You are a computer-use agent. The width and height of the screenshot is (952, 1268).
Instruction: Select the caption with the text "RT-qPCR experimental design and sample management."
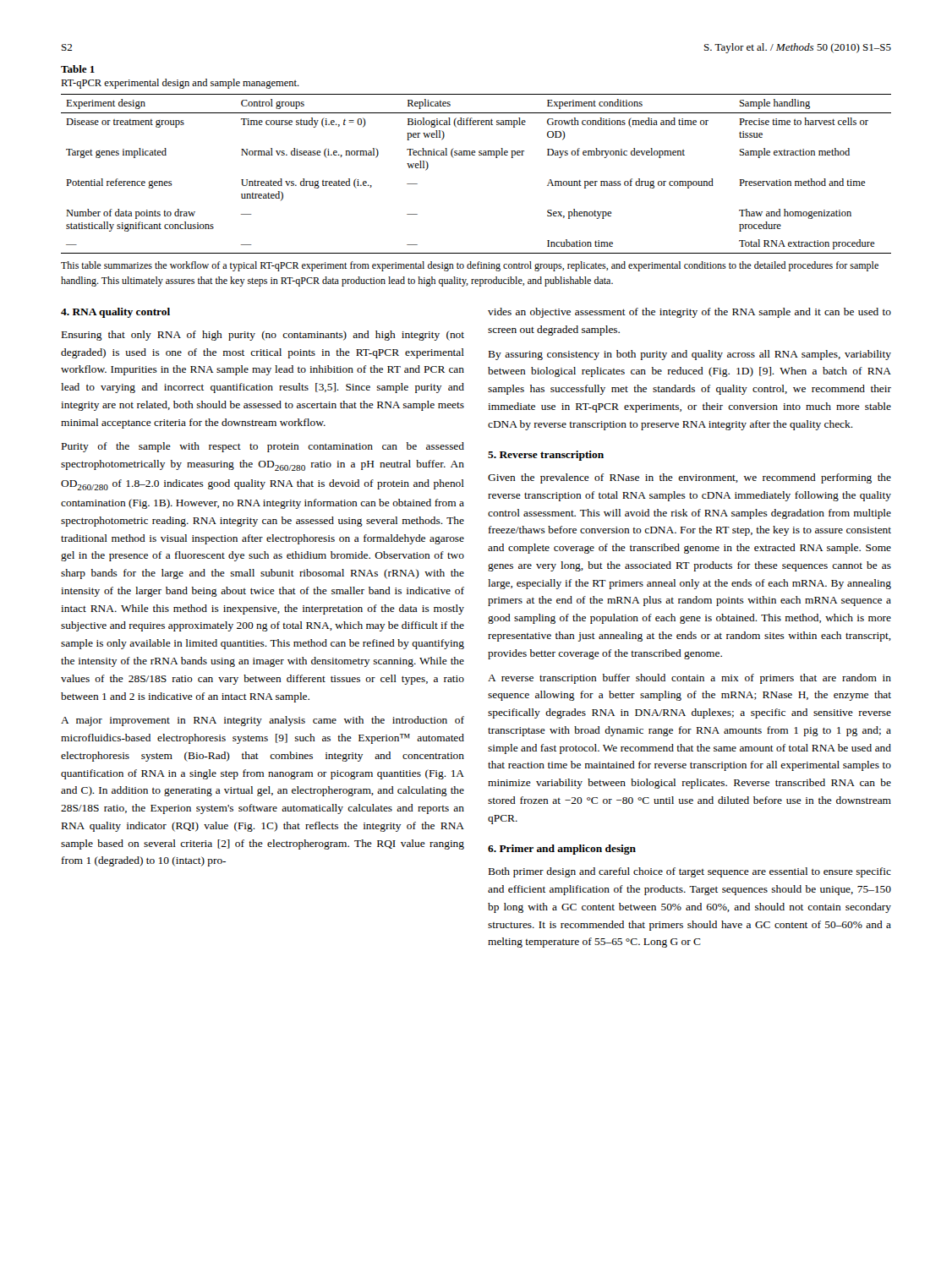pos(180,83)
